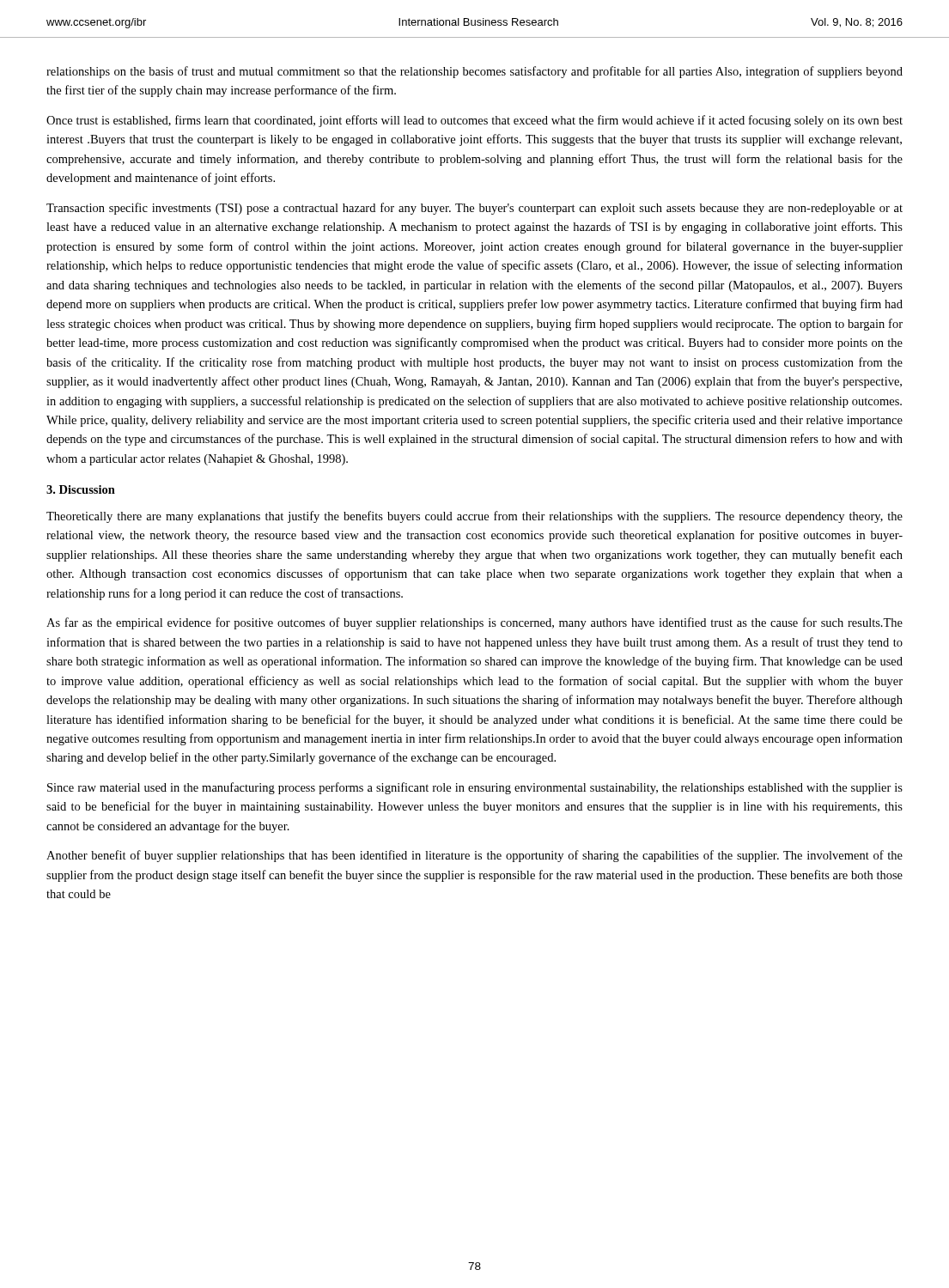
Task: Locate the text block starting "Since raw material used in the"
Action: [x=474, y=807]
